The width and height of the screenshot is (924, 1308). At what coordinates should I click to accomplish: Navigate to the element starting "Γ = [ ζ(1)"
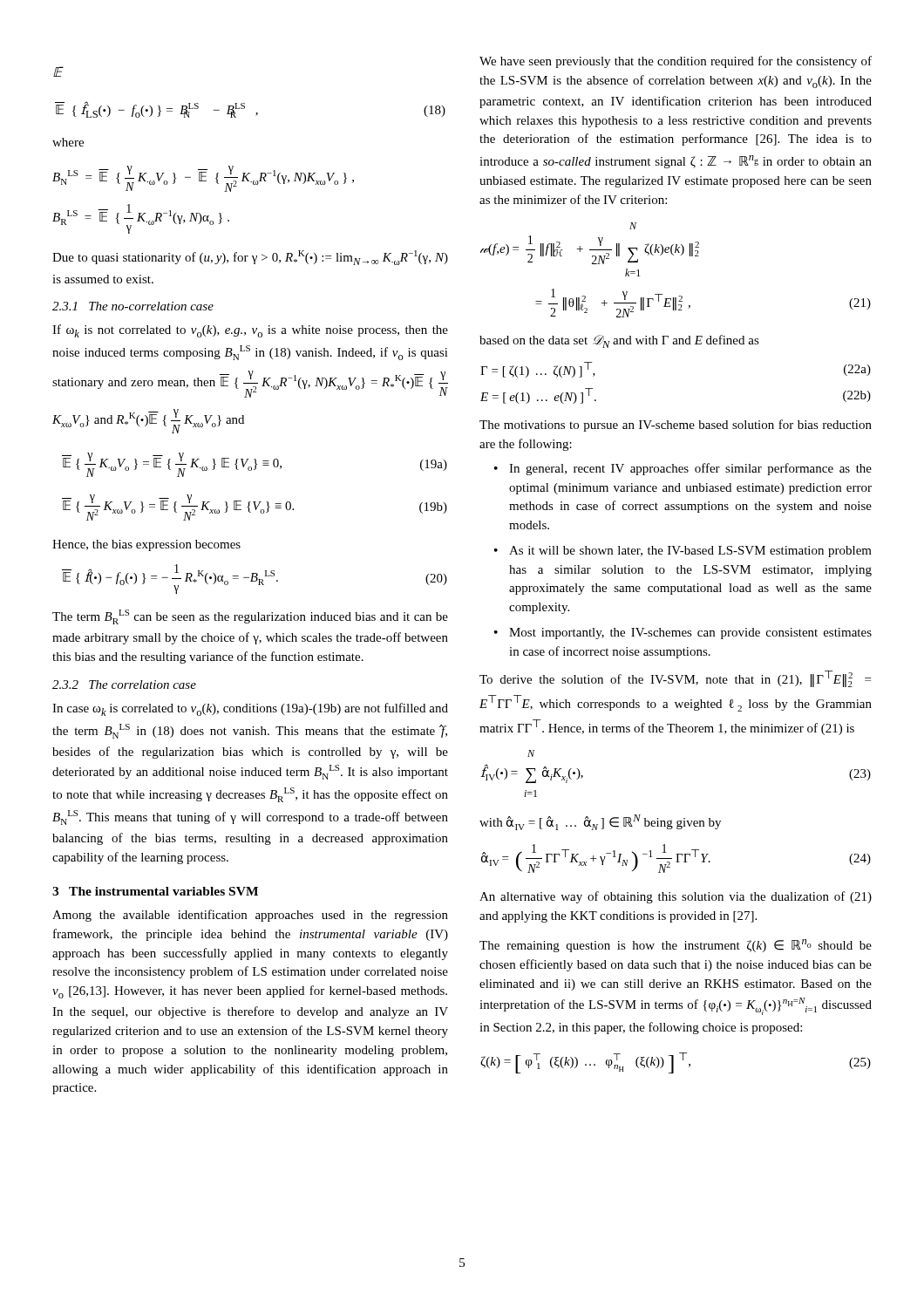(x=503, y=369)
